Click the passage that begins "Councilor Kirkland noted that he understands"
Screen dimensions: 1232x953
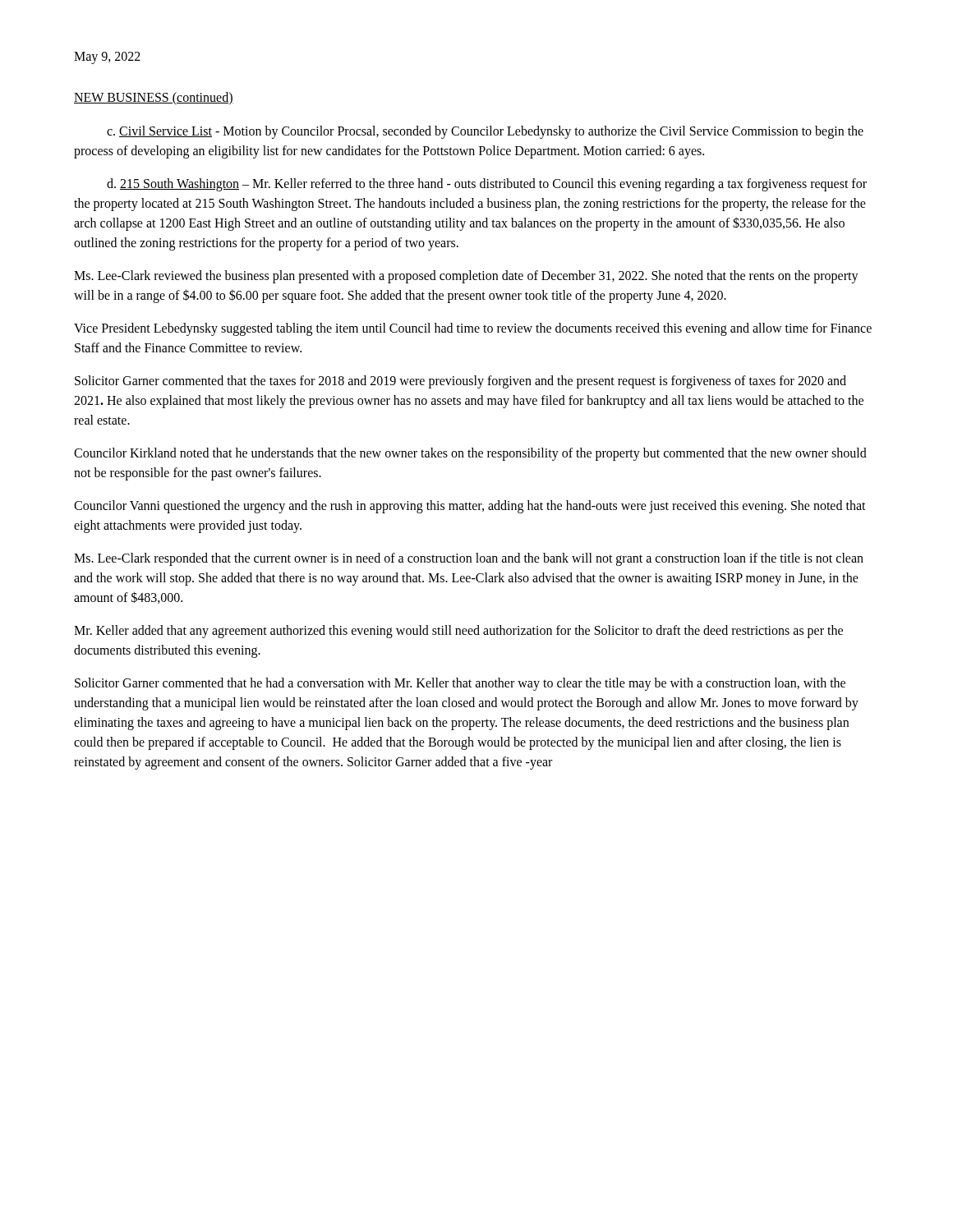point(470,463)
